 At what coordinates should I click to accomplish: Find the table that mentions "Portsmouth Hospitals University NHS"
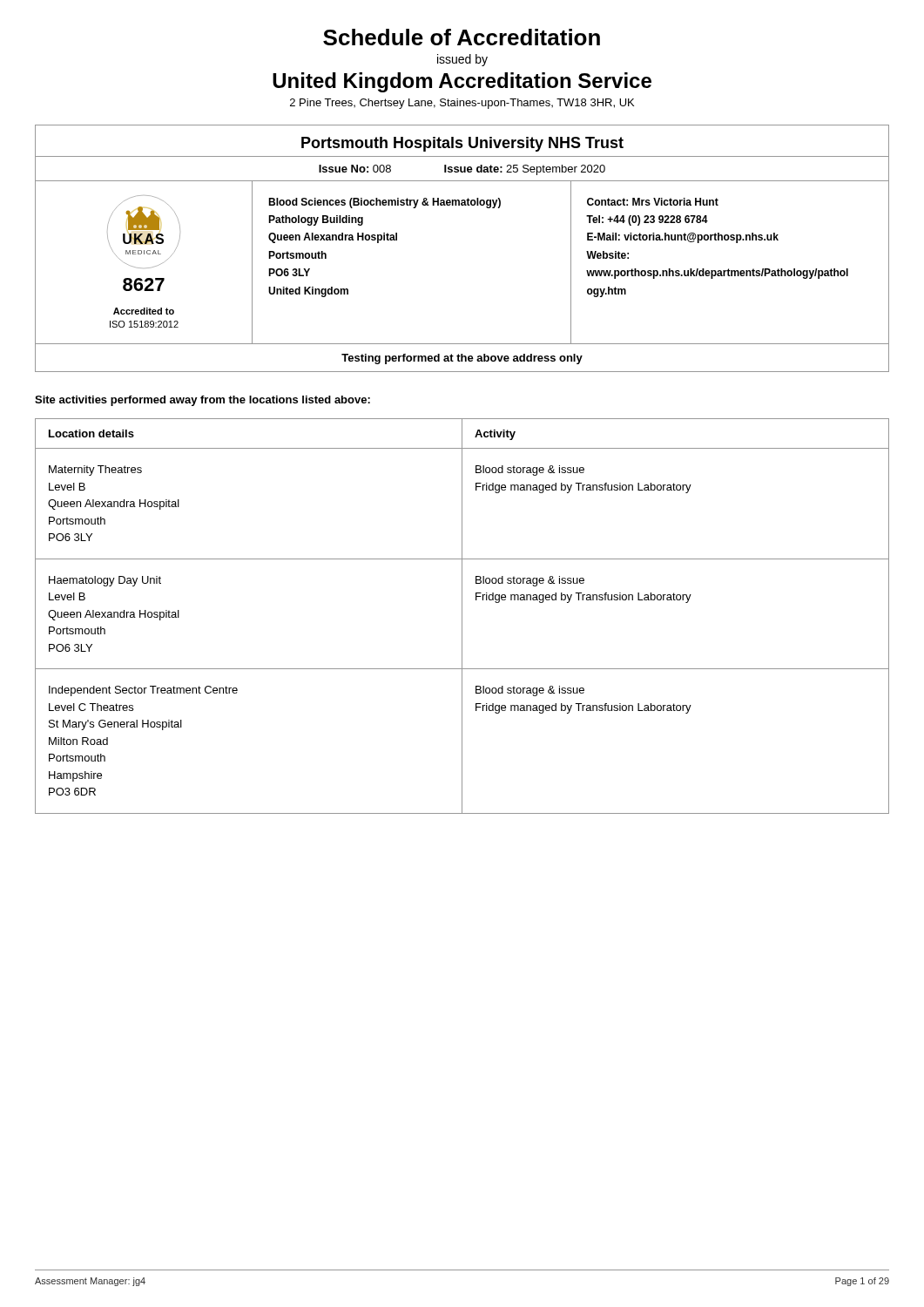click(462, 248)
